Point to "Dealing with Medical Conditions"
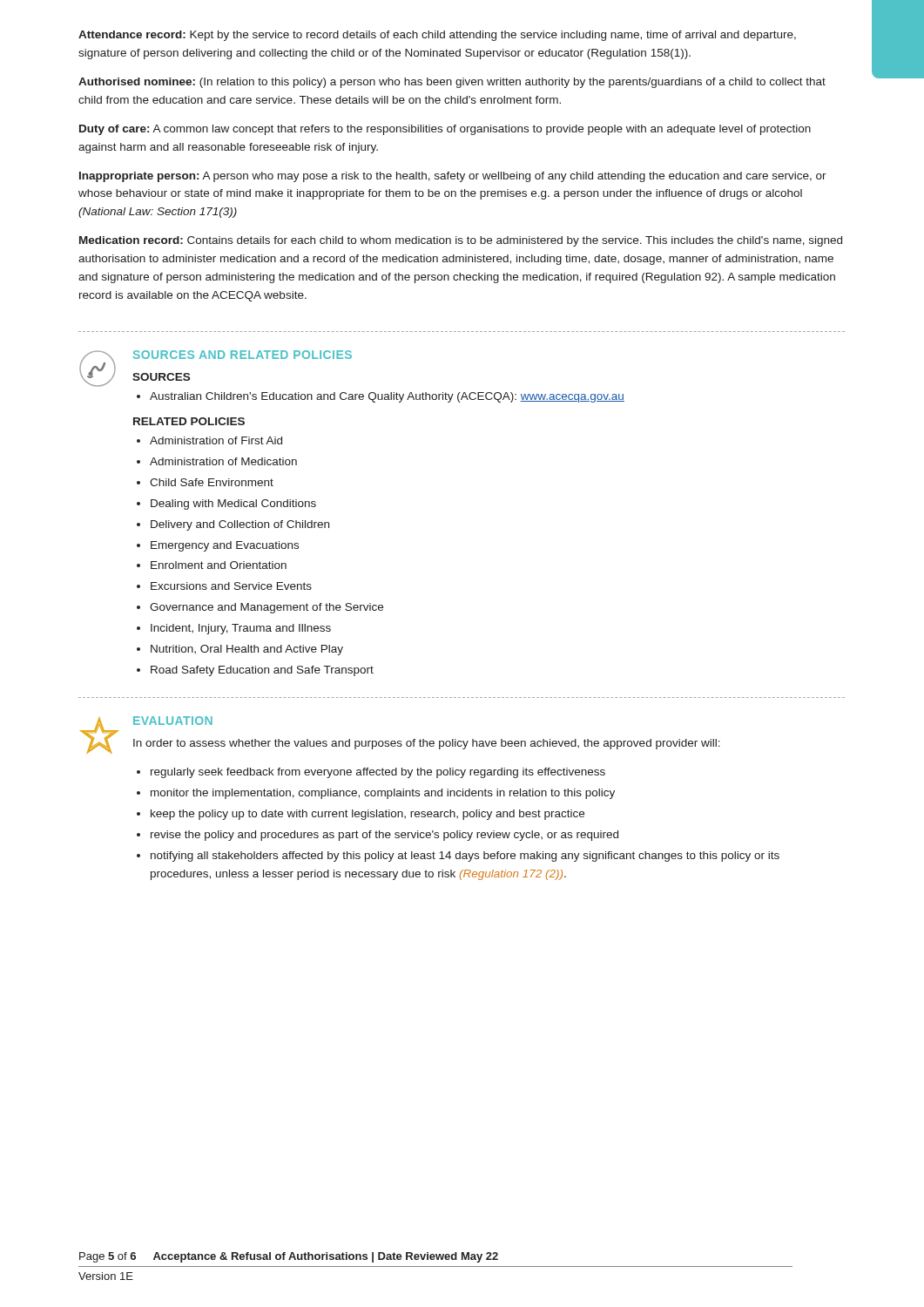The height and width of the screenshot is (1307, 924). coord(233,503)
